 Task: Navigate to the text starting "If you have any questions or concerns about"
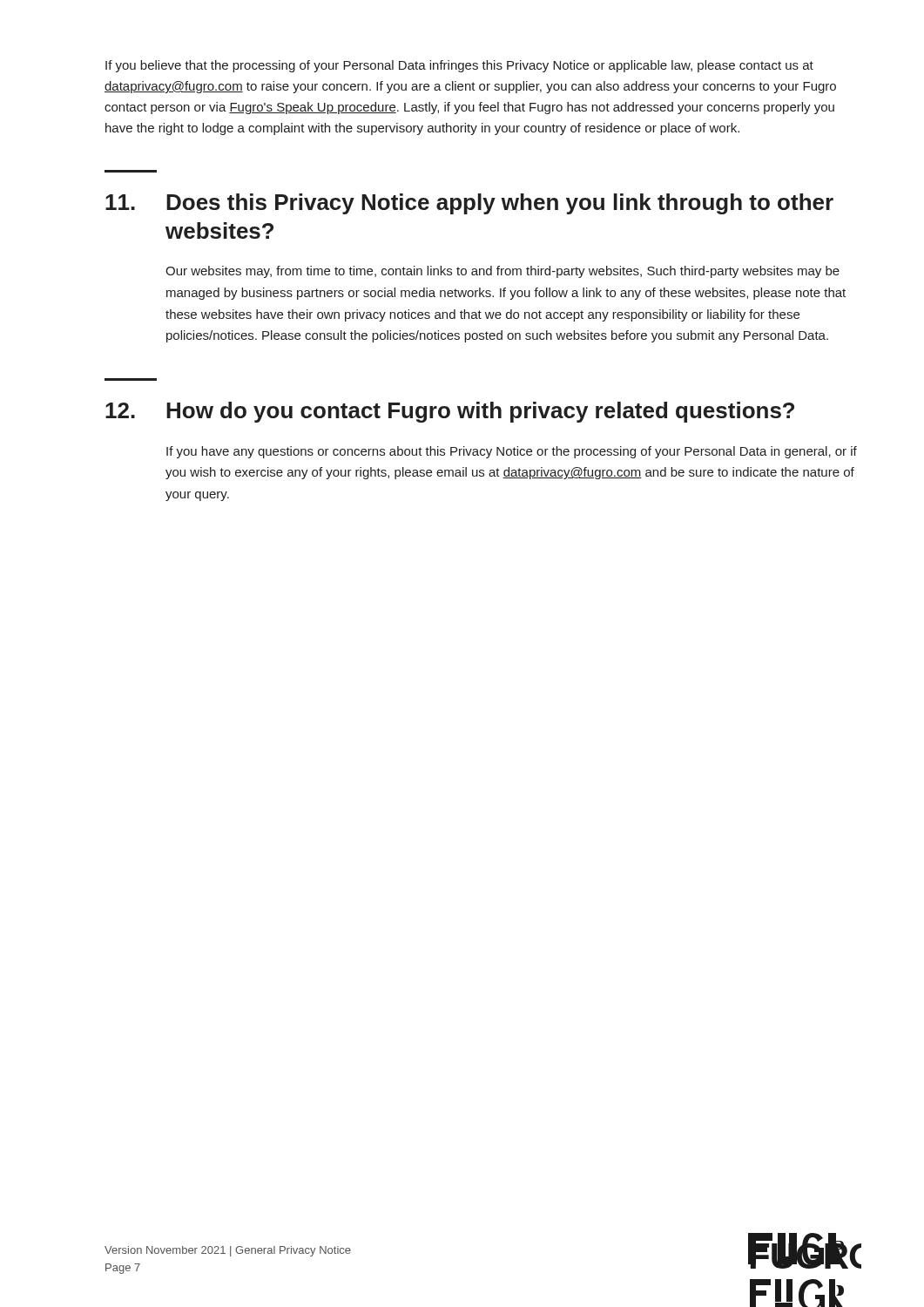[511, 472]
